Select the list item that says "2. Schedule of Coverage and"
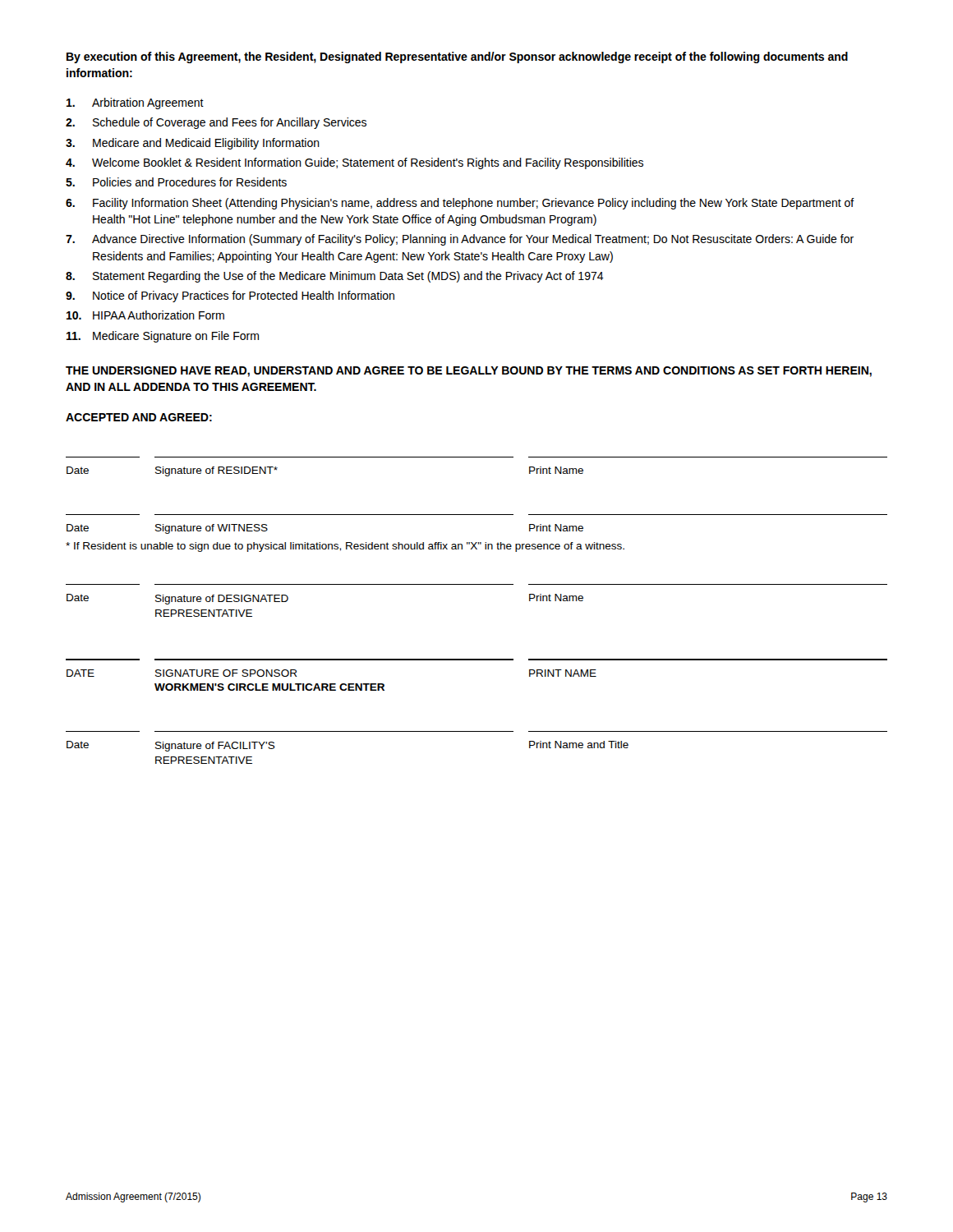Image resolution: width=953 pixels, height=1232 pixels. click(x=216, y=123)
